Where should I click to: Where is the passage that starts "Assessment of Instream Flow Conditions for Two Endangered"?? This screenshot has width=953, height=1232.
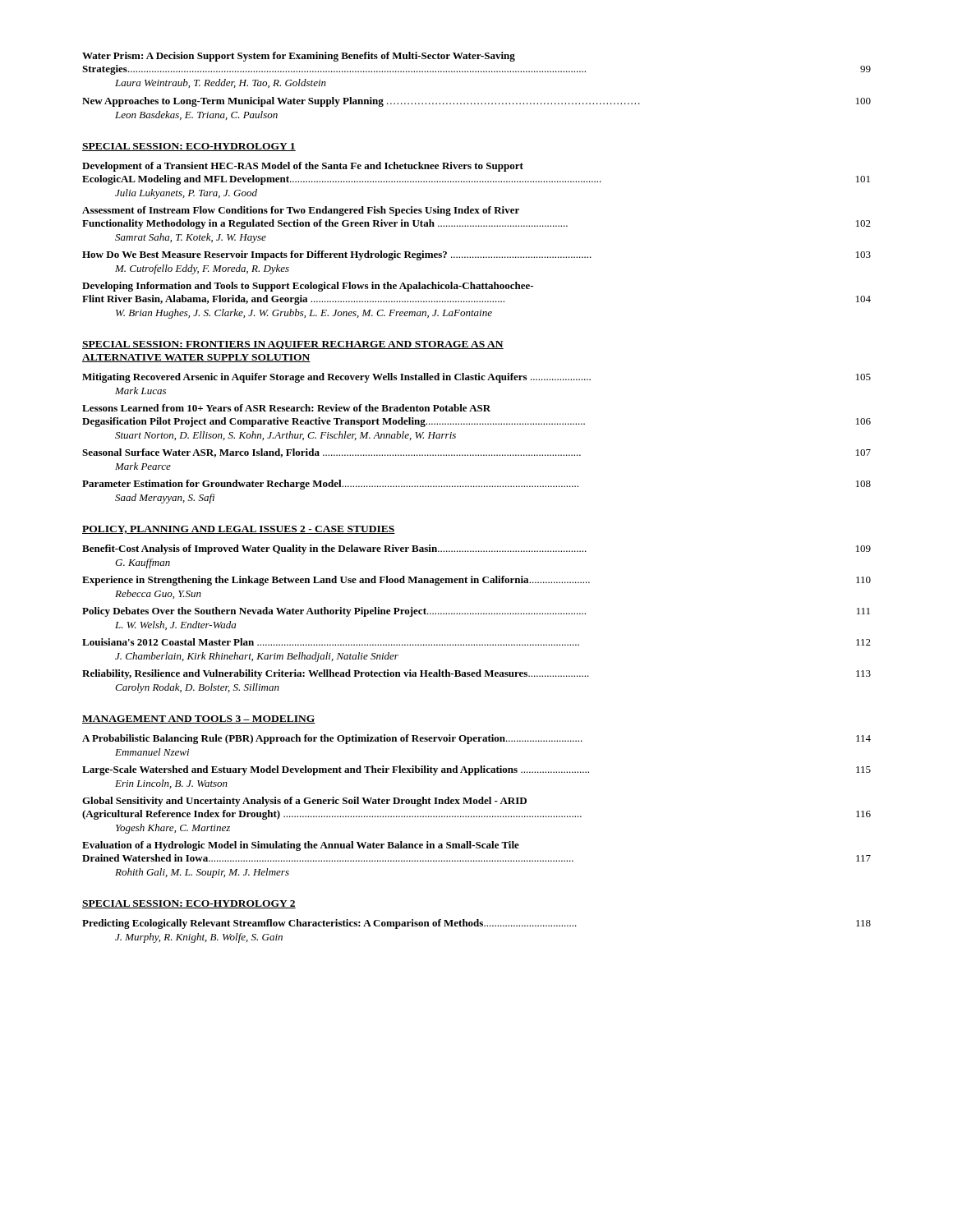(x=476, y=224)
